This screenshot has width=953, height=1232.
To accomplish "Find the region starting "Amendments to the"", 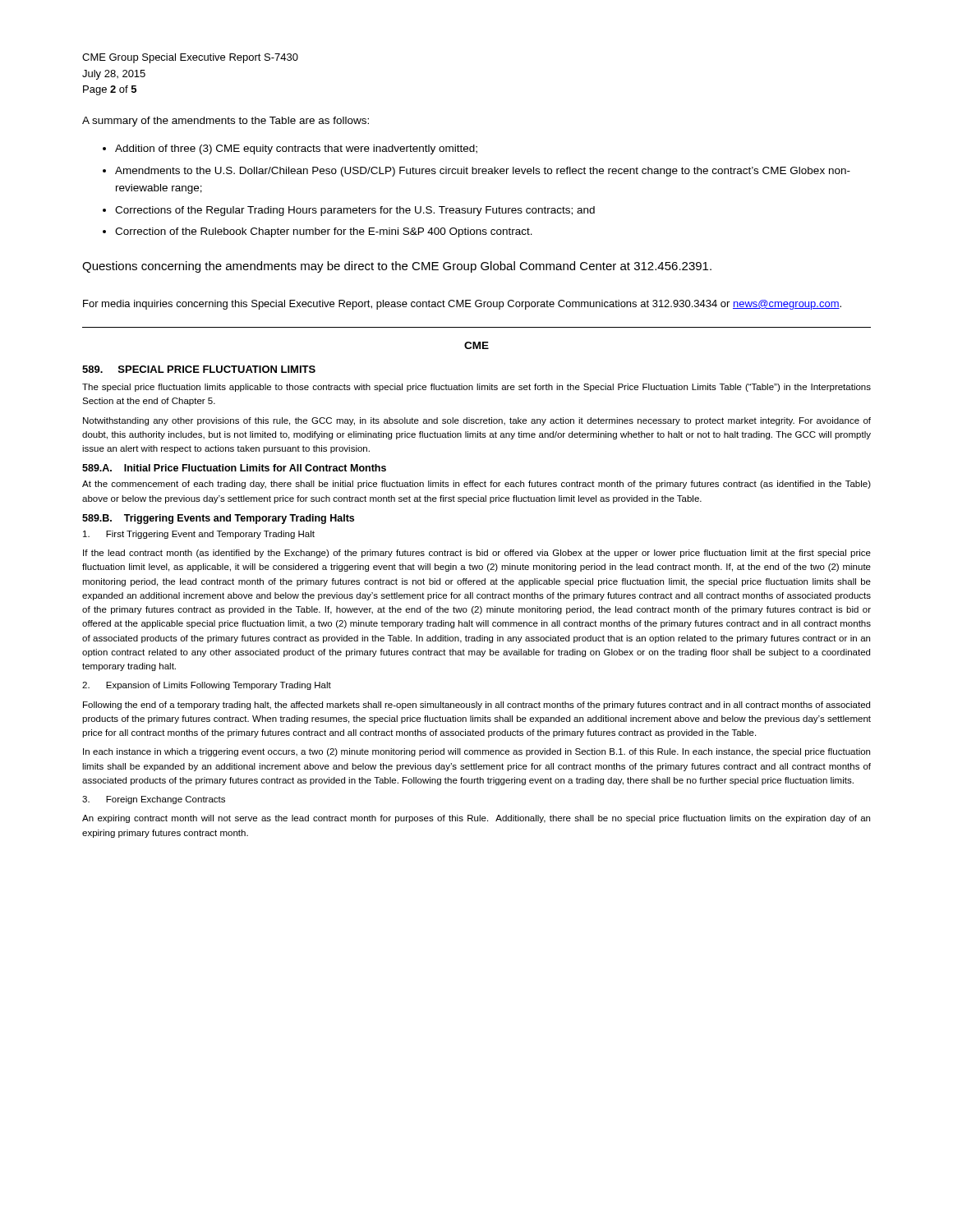I will click(x=483, y=179).
